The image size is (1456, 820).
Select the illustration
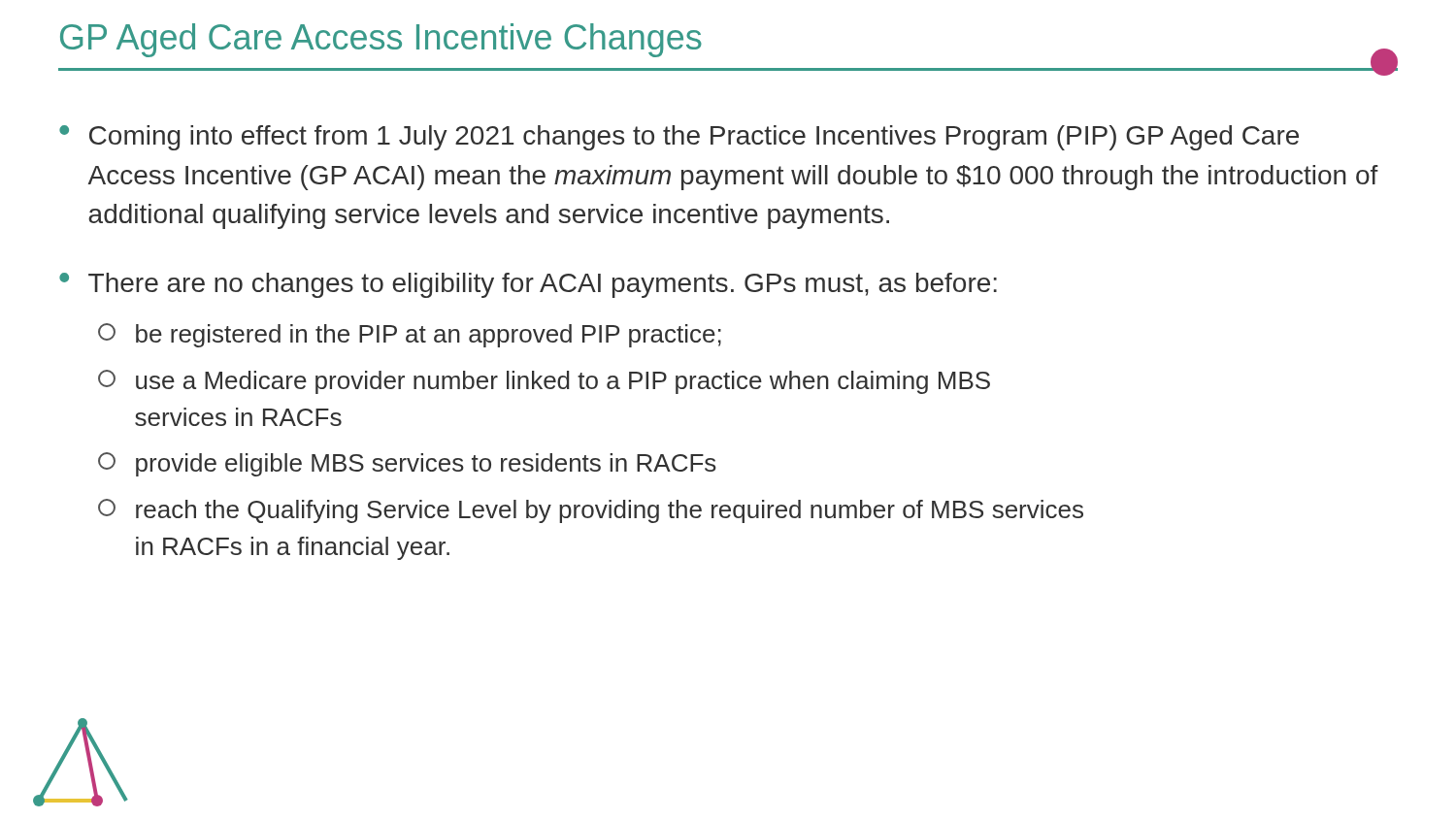pos(82,757)
